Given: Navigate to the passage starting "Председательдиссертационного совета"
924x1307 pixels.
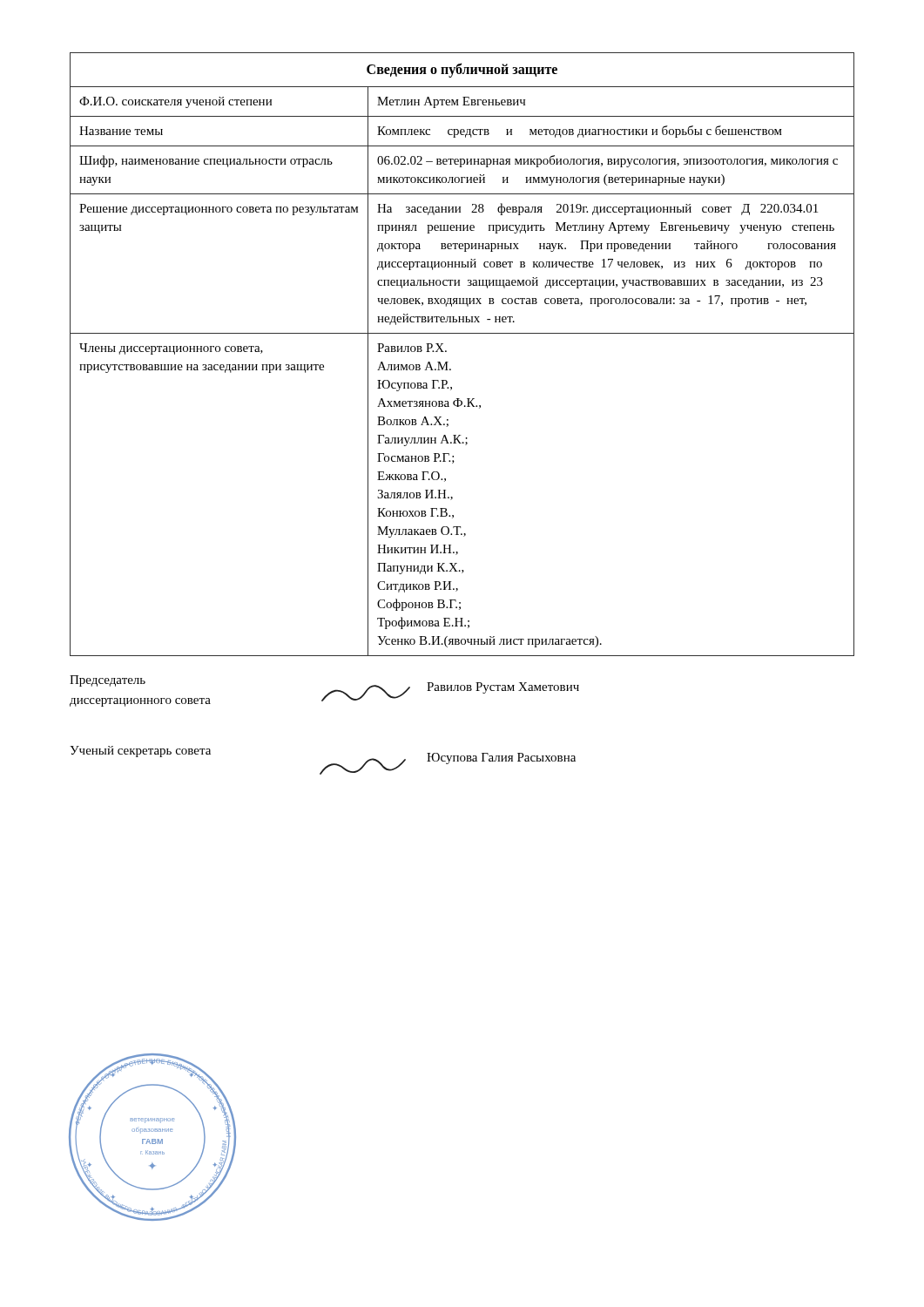Looking at the screenshot, I should tap(140, 690).
